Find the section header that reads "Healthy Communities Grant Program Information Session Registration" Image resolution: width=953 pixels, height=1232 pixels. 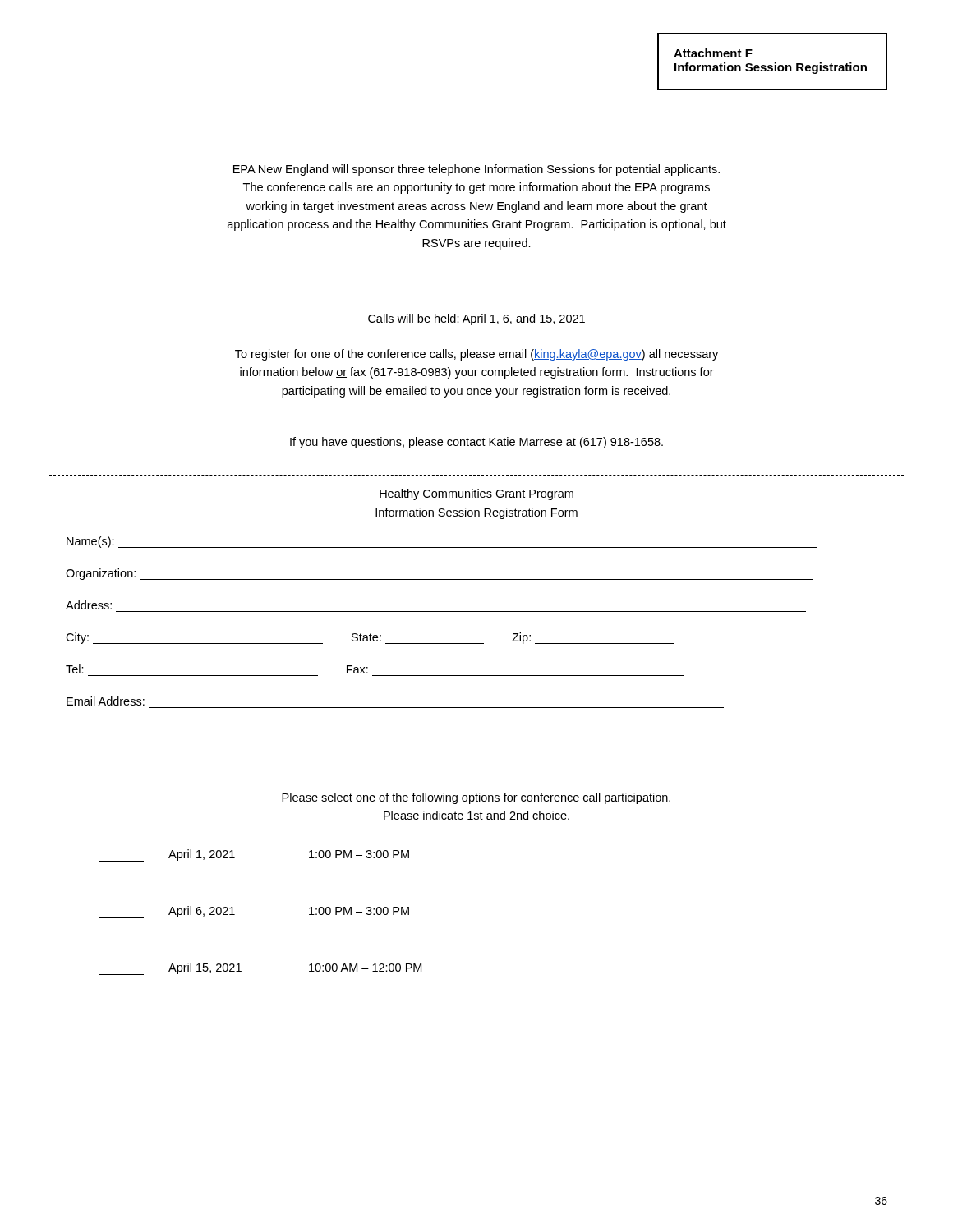476,503
